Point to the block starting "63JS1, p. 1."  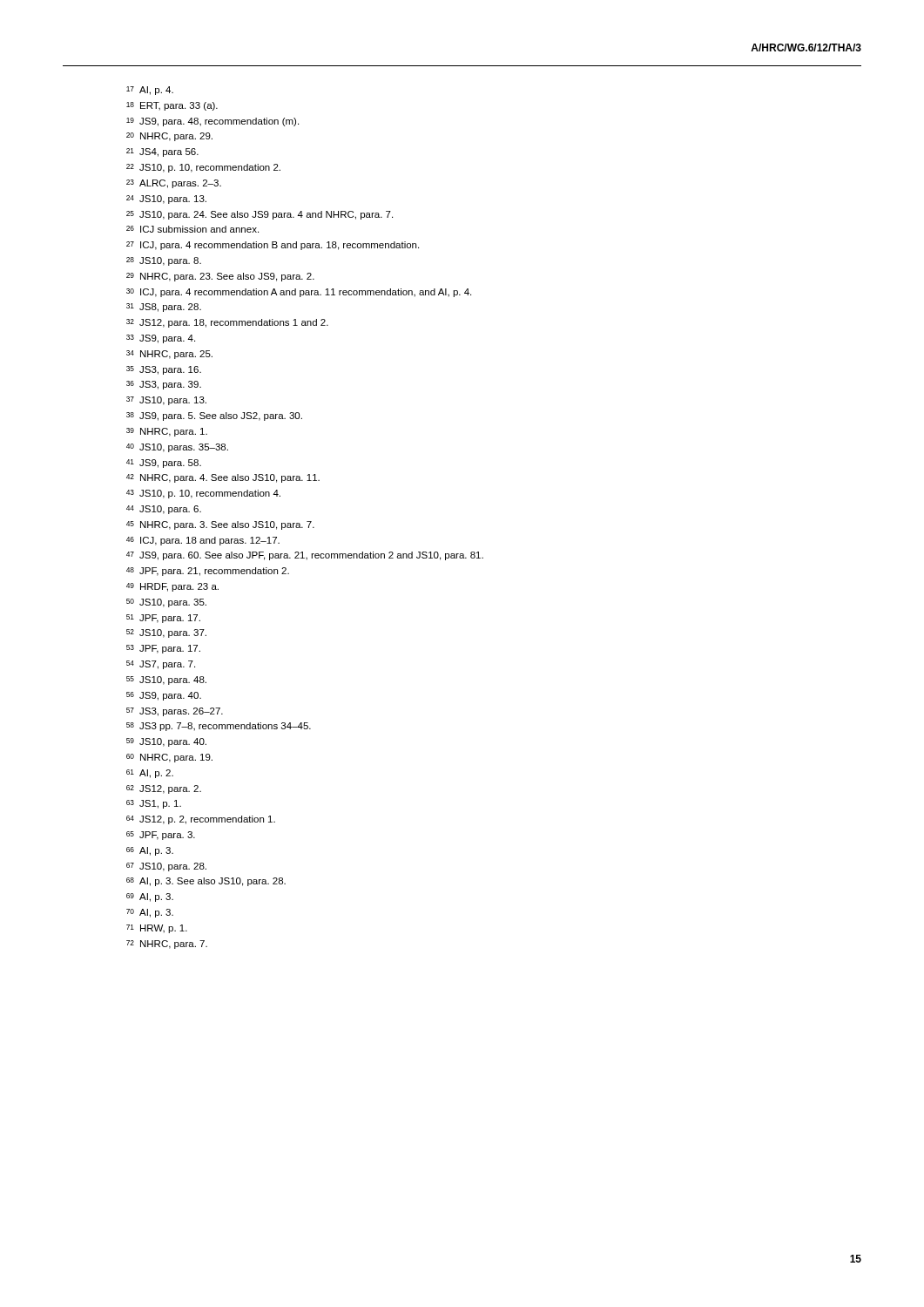(160, 805)
